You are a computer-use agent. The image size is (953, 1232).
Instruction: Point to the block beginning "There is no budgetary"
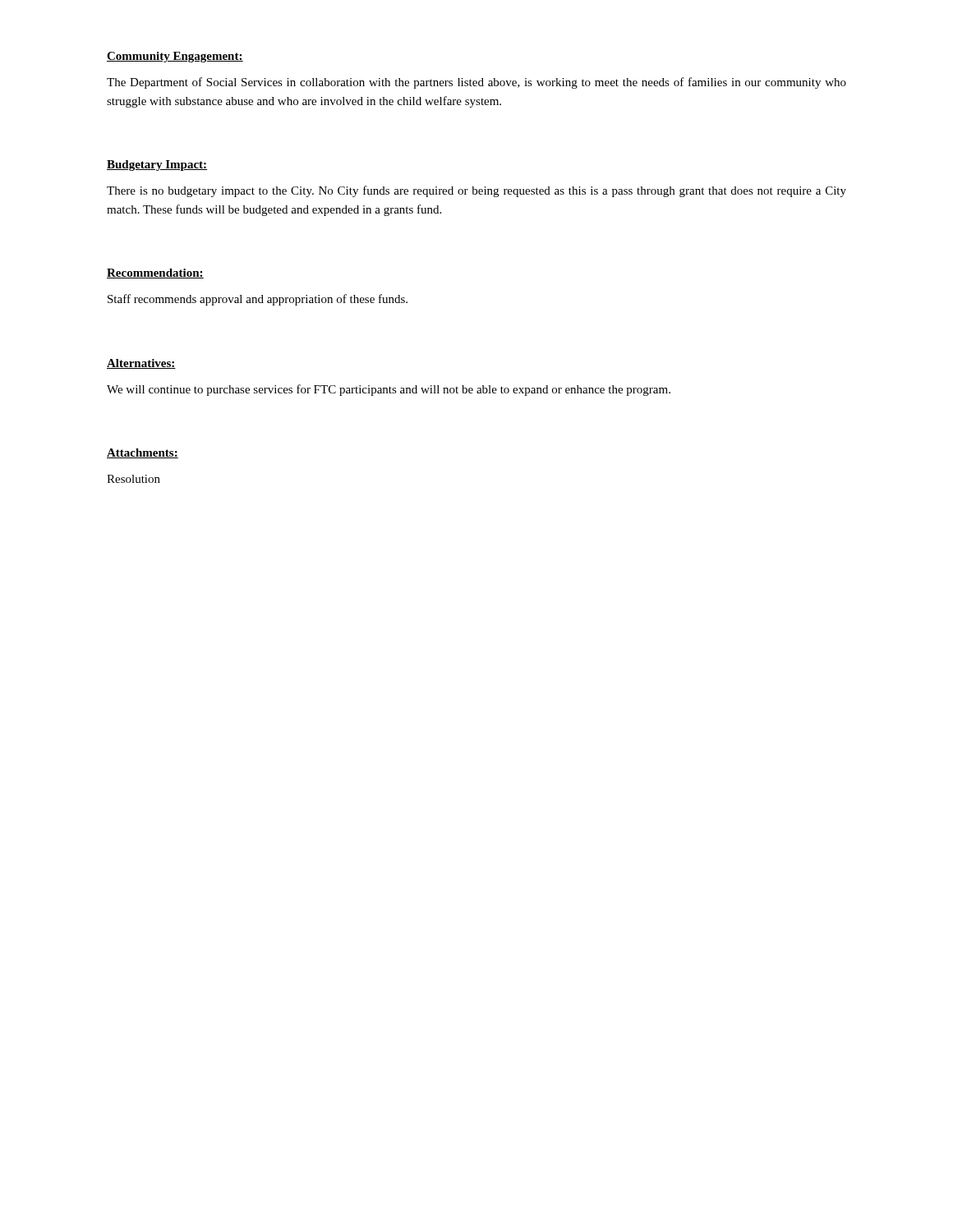coord(476,200)
